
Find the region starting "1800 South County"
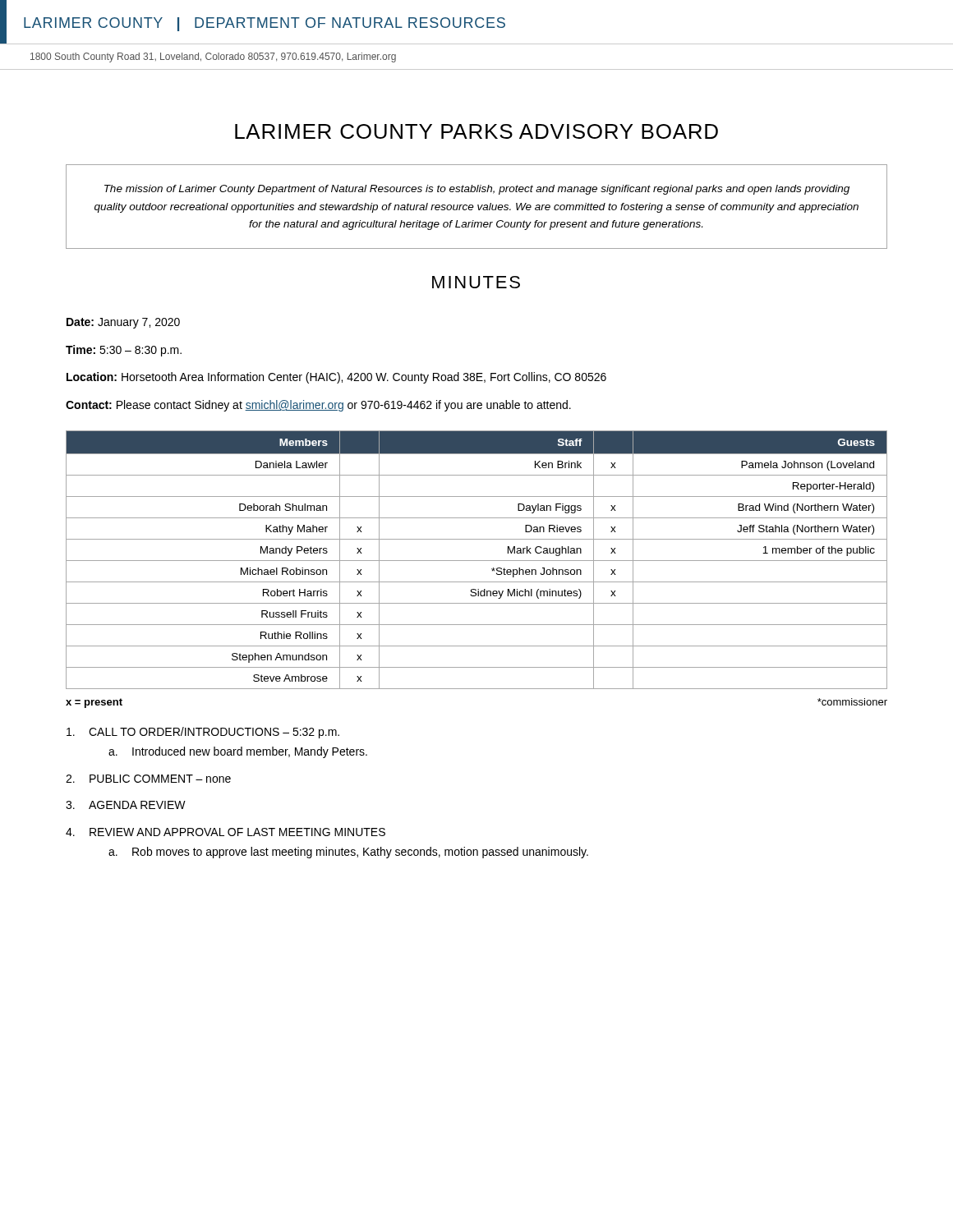pos(213,57)
